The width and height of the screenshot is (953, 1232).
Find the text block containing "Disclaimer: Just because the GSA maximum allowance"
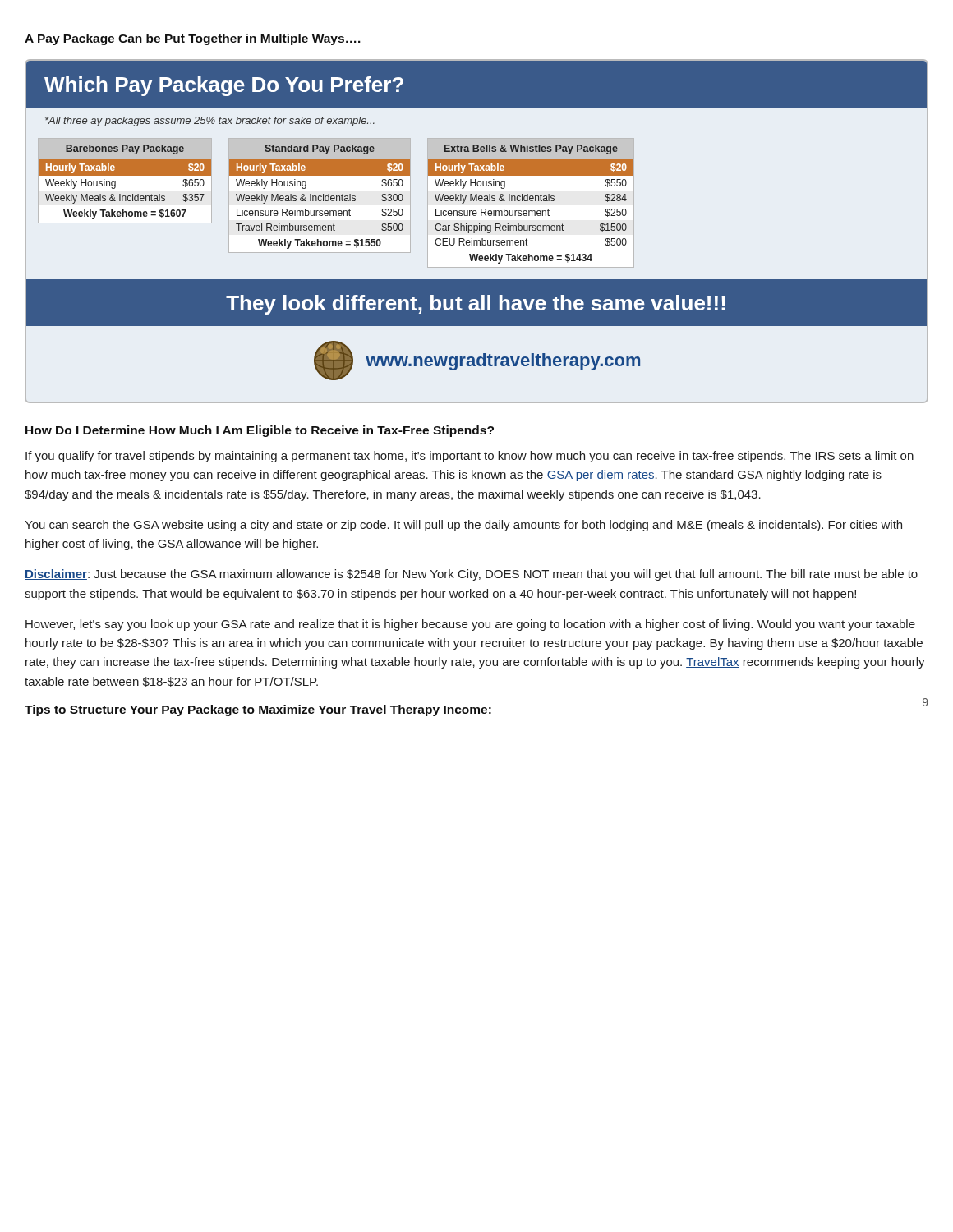[x=471, y=583]
